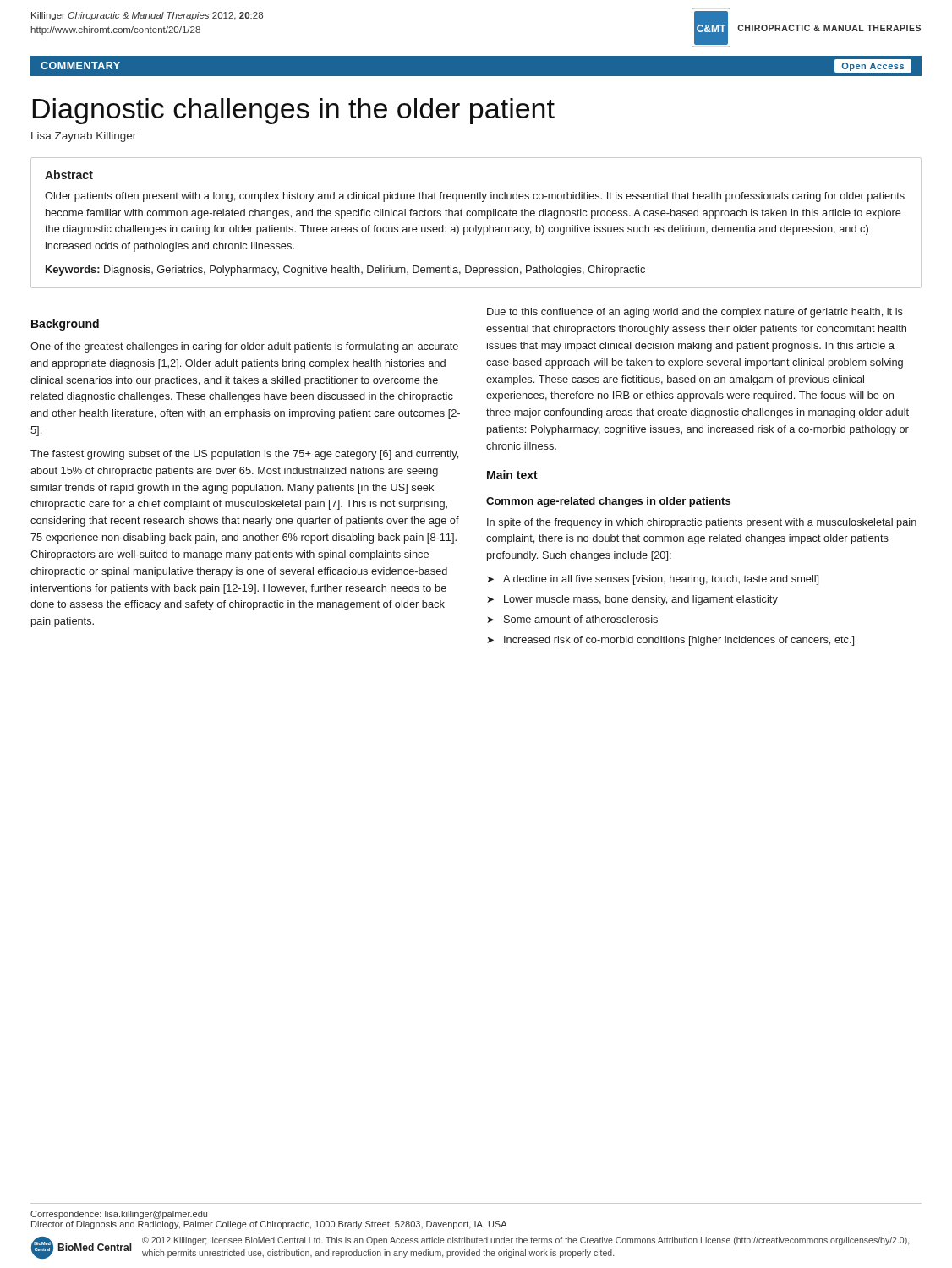
Task: Navigate to the region starting "One of the greatest"
Action: (248, 484)
